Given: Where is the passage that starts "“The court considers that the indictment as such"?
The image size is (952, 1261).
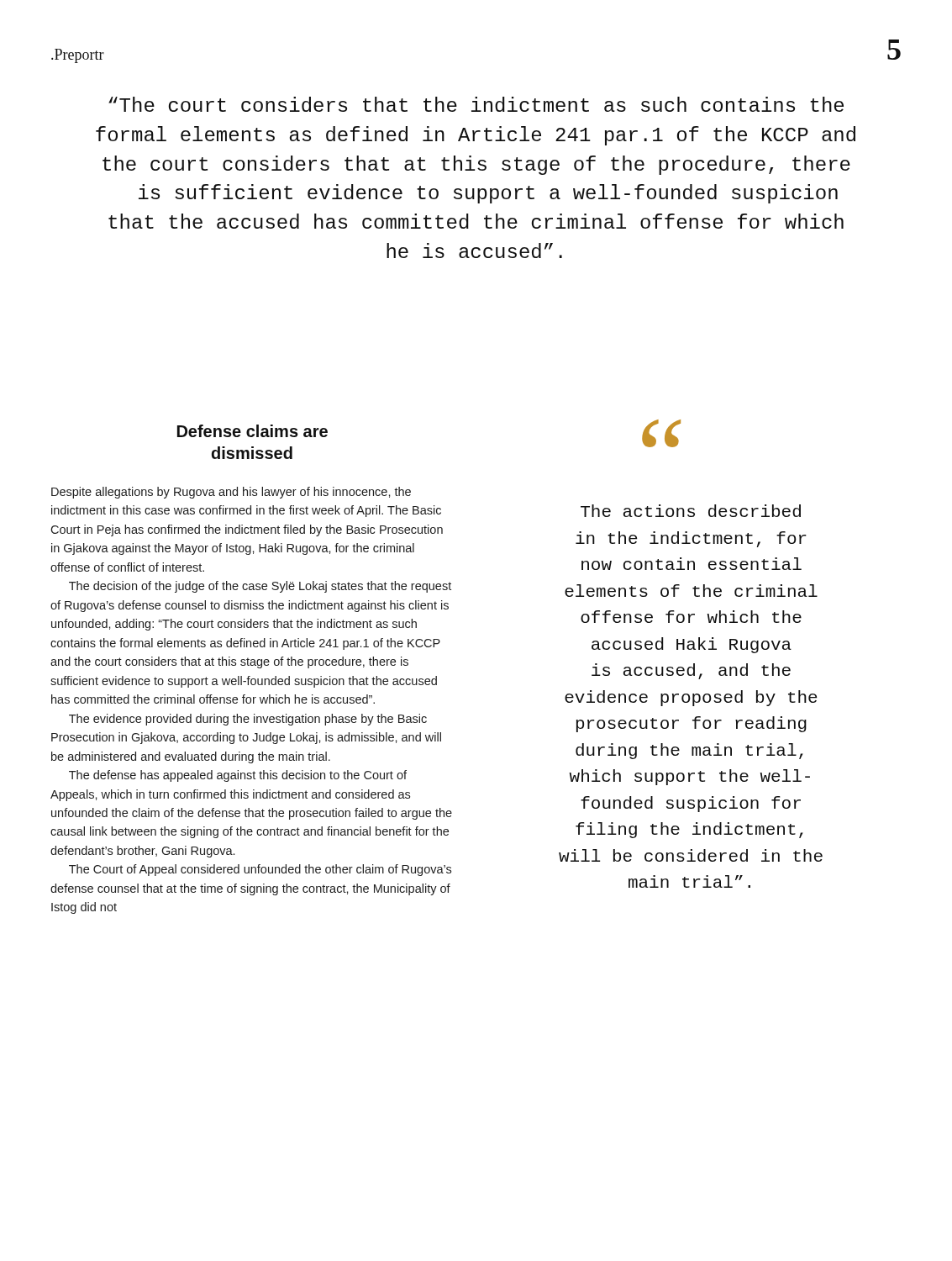Looking at the screenshot, I should tap(476, 180).
